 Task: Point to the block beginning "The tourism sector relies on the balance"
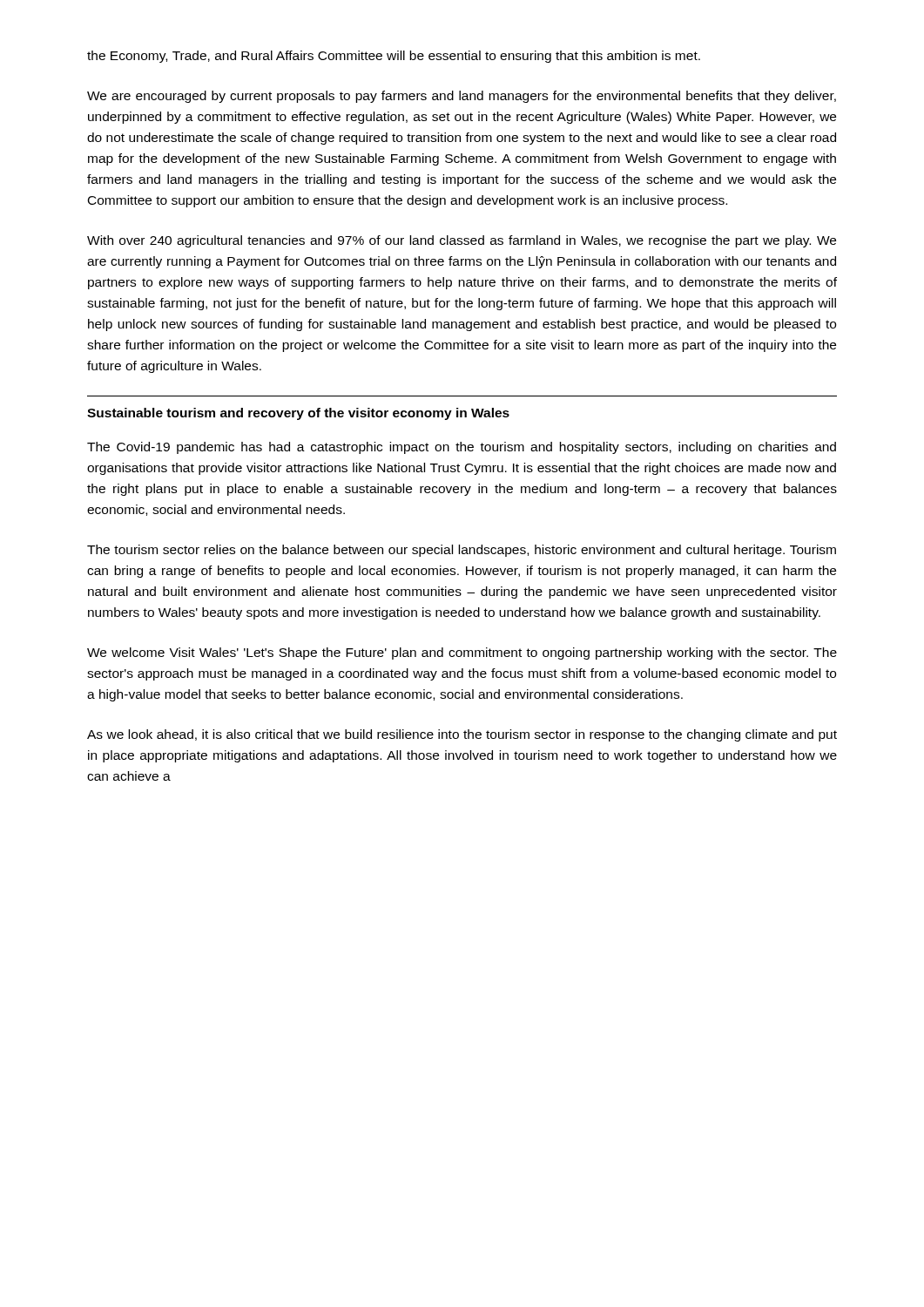(462, 581)
